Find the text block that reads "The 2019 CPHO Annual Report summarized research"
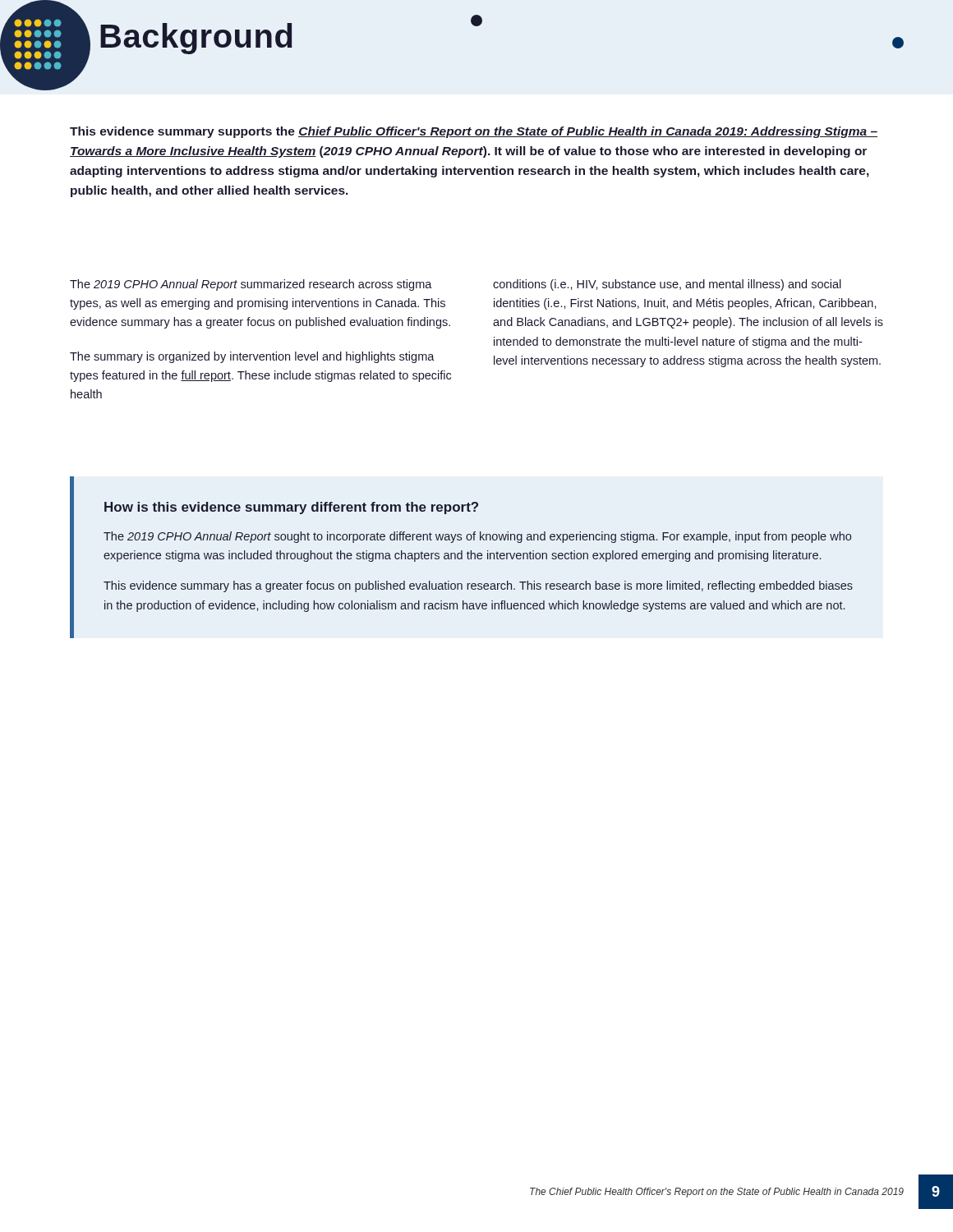Screen dimensions: 1232x953 click(251, 285)
